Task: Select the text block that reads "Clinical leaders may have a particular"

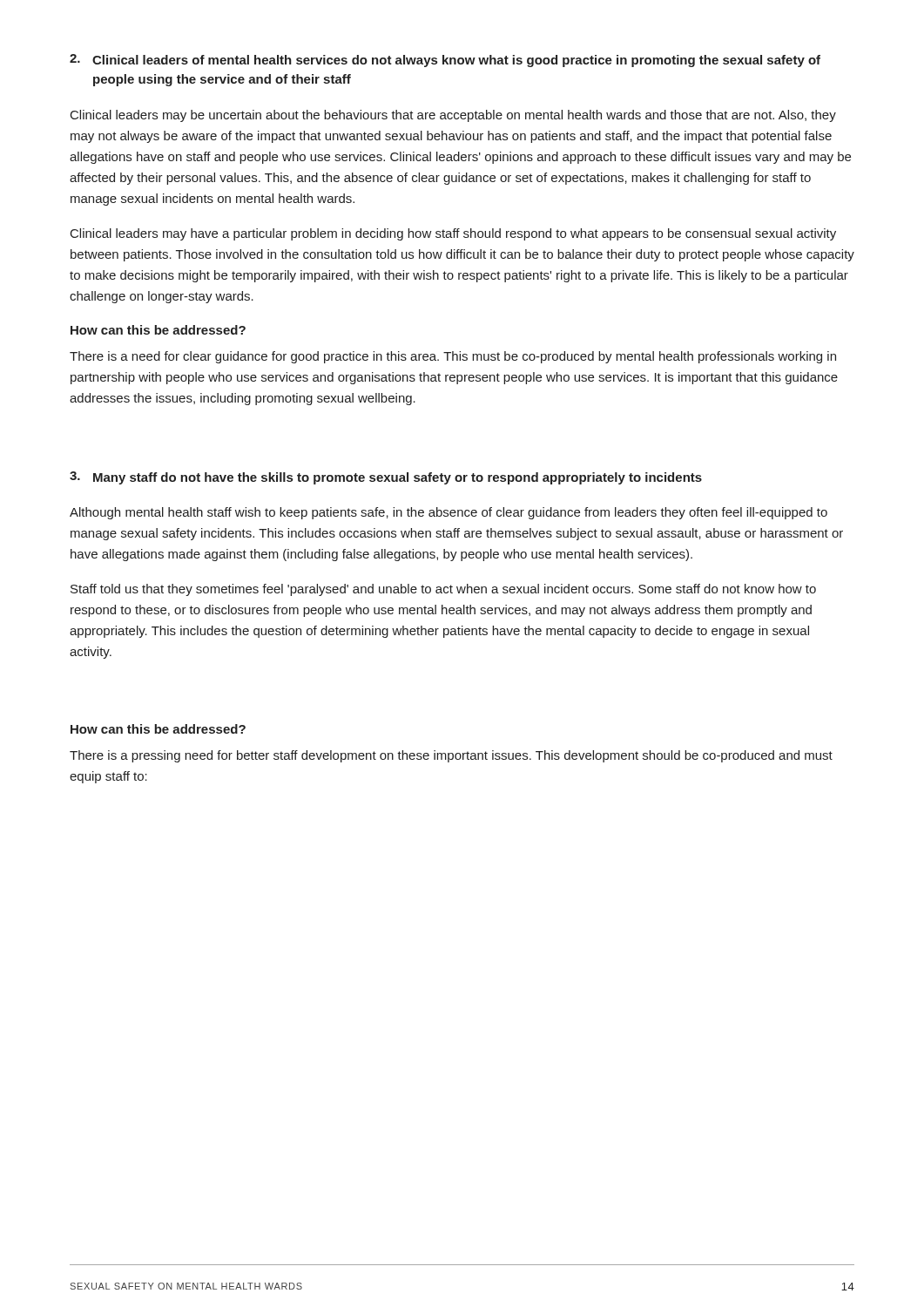Action: 462,264
